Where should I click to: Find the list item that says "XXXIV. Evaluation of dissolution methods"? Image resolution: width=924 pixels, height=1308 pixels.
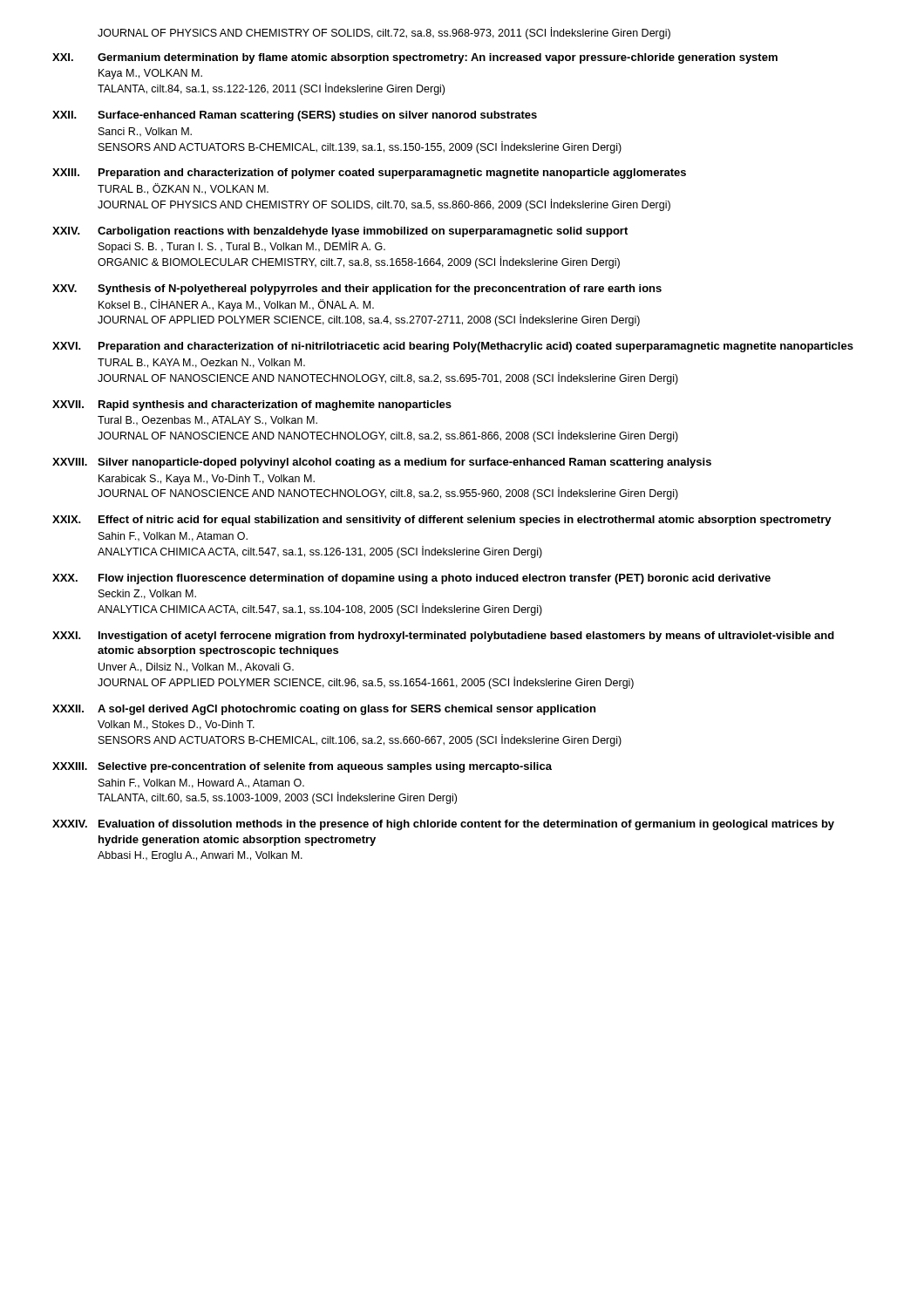(443, 825)
